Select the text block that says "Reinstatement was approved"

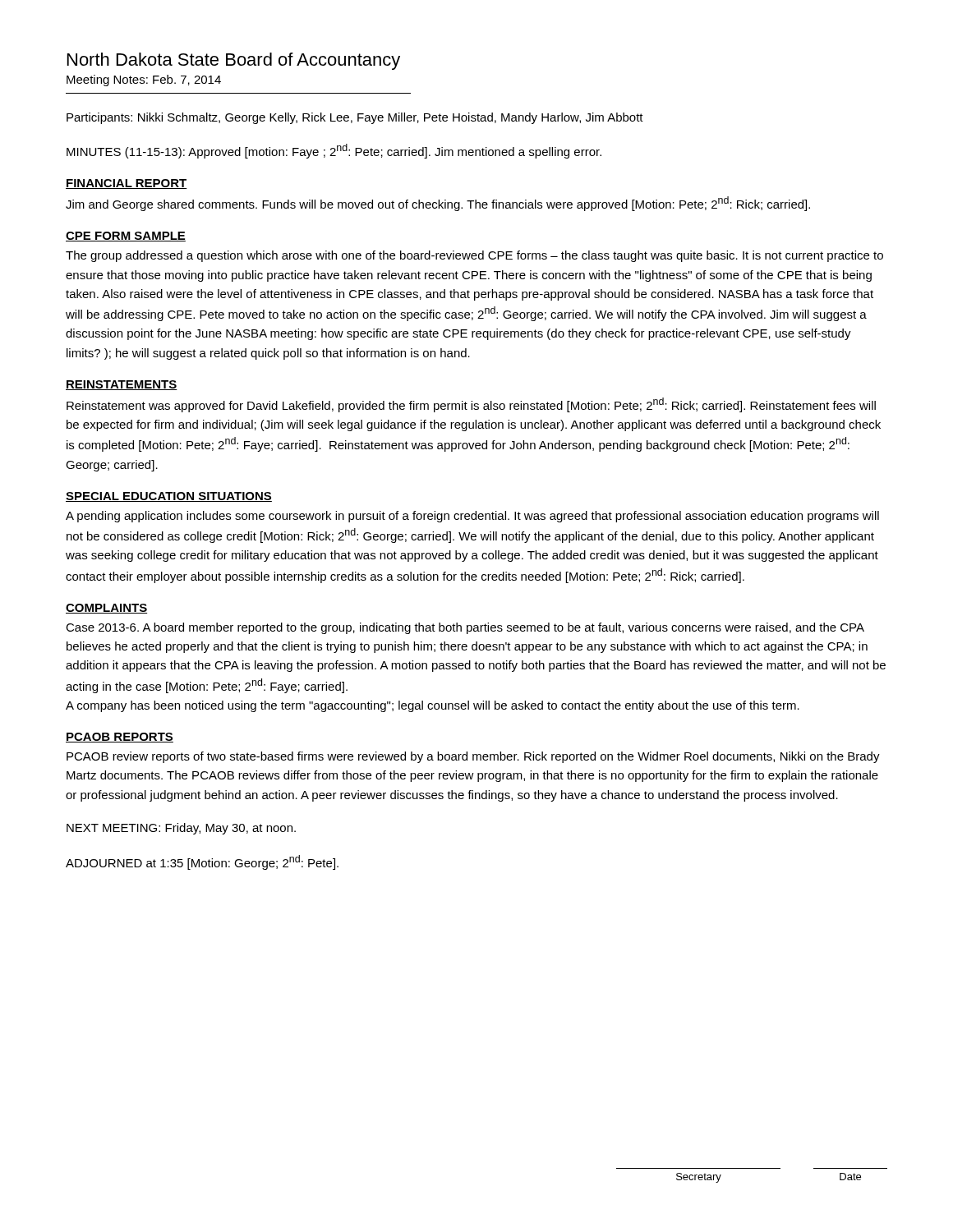click(x=473, y=433)
